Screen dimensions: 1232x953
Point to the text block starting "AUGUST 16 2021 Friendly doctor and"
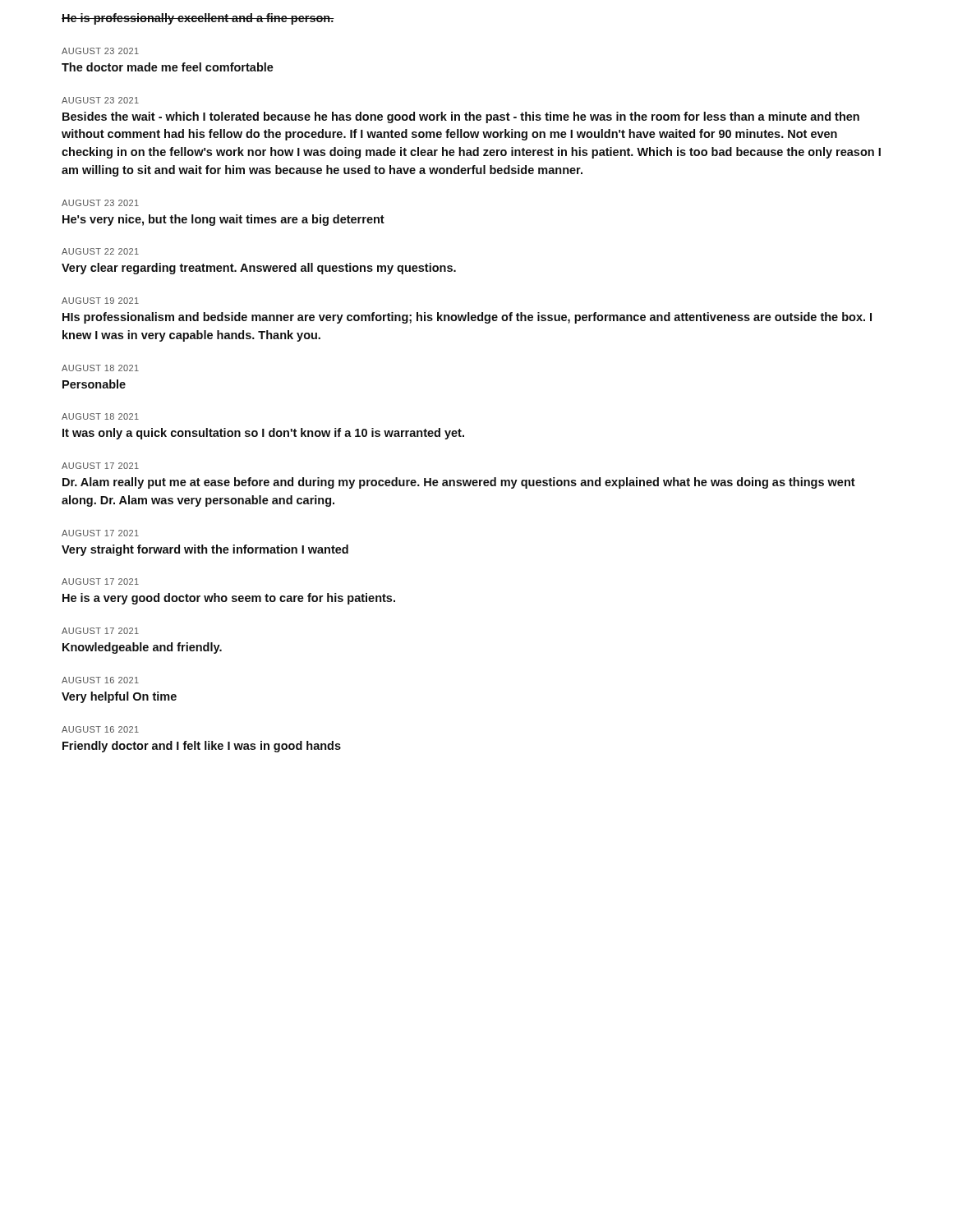point(100,729)
